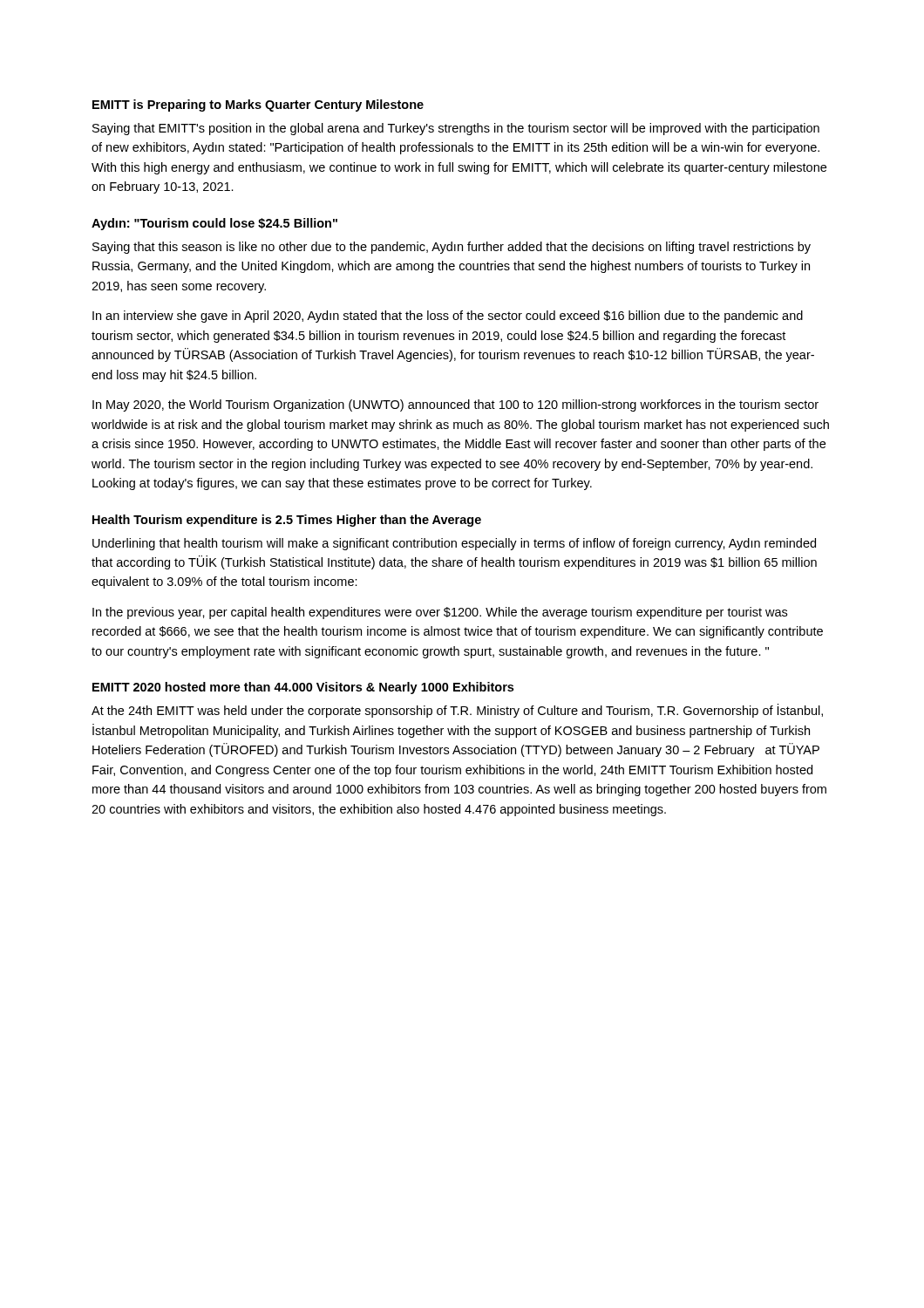
Task: Click on the section header that reads "EMITT is Preparing to"
Action: pyautogui.click(x=258, y=105)
